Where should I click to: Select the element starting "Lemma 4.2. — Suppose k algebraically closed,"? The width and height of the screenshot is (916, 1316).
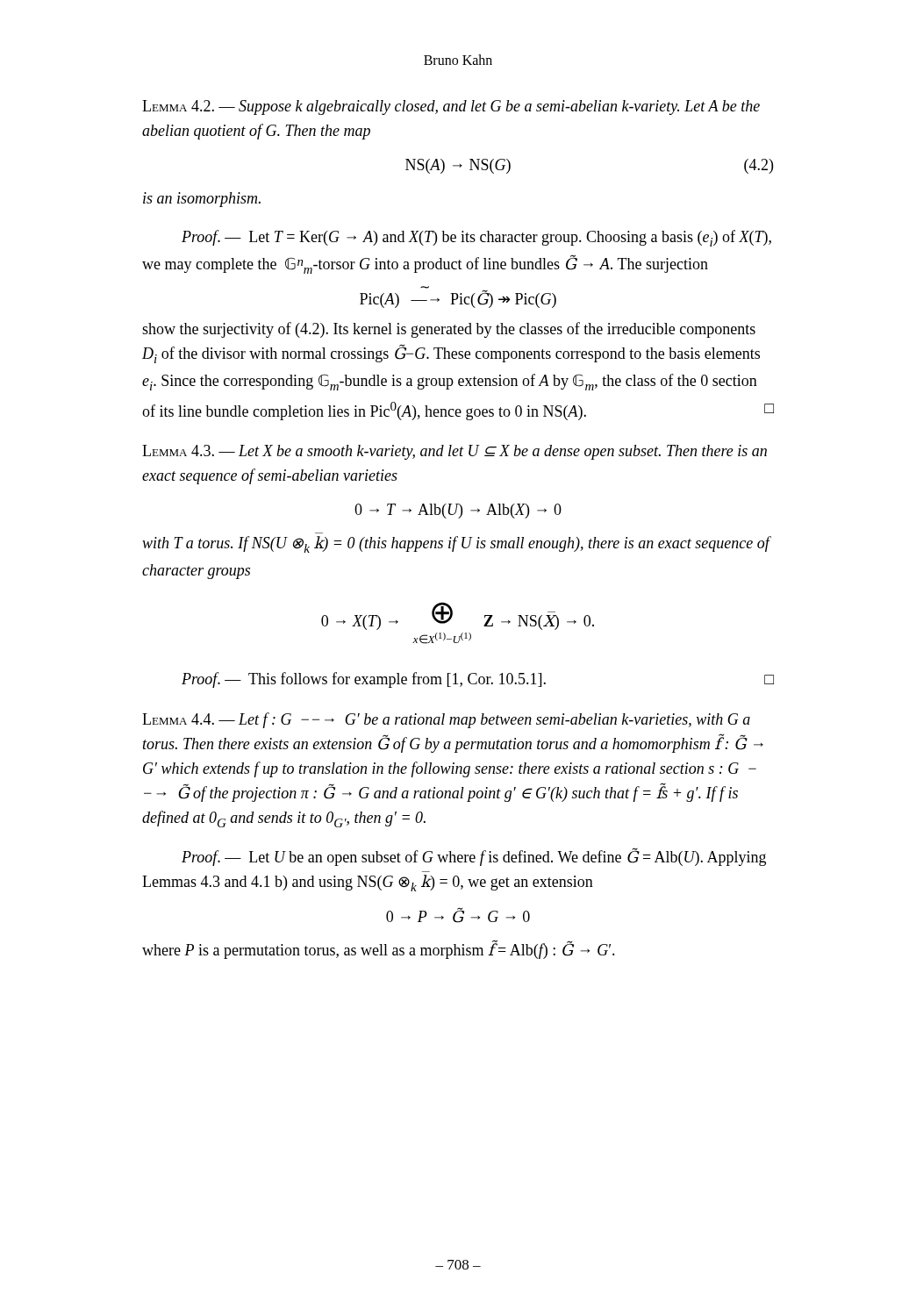451,118
